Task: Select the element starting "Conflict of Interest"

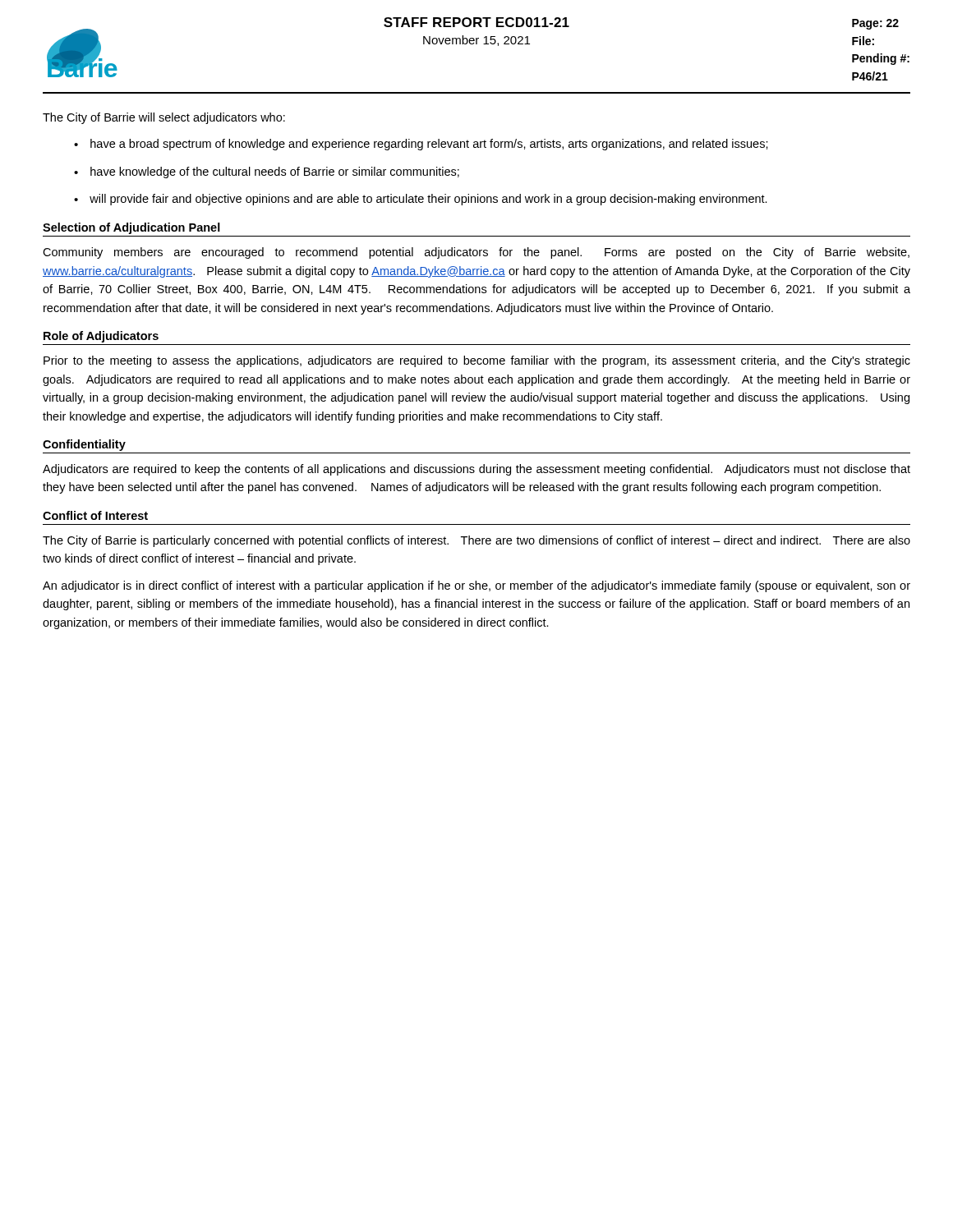Action: pos(95,516)
